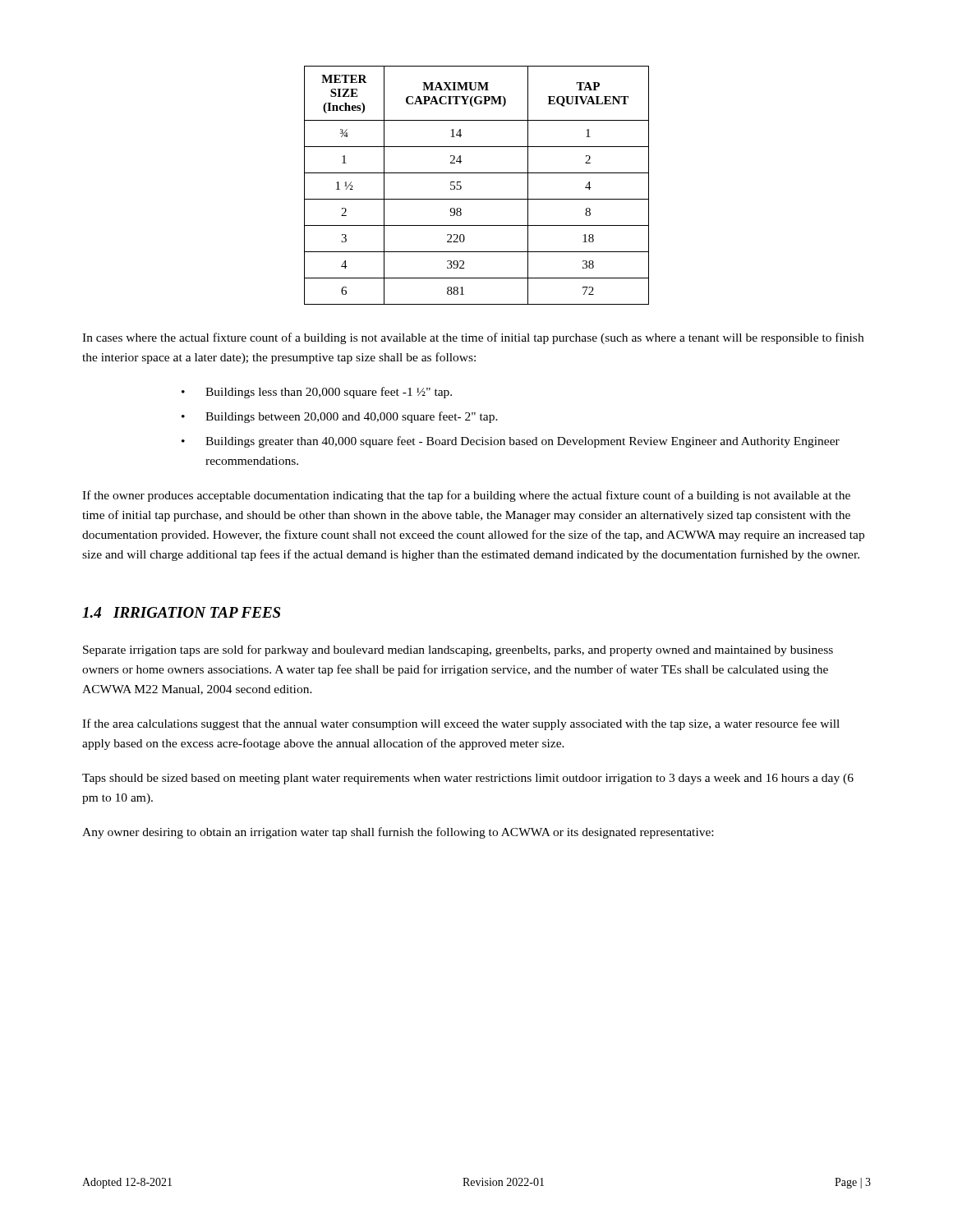Find the block on this page that starts "If the owner"
Image resolution: width=953 pixels, height=1232 pixels.
(473, 525)
